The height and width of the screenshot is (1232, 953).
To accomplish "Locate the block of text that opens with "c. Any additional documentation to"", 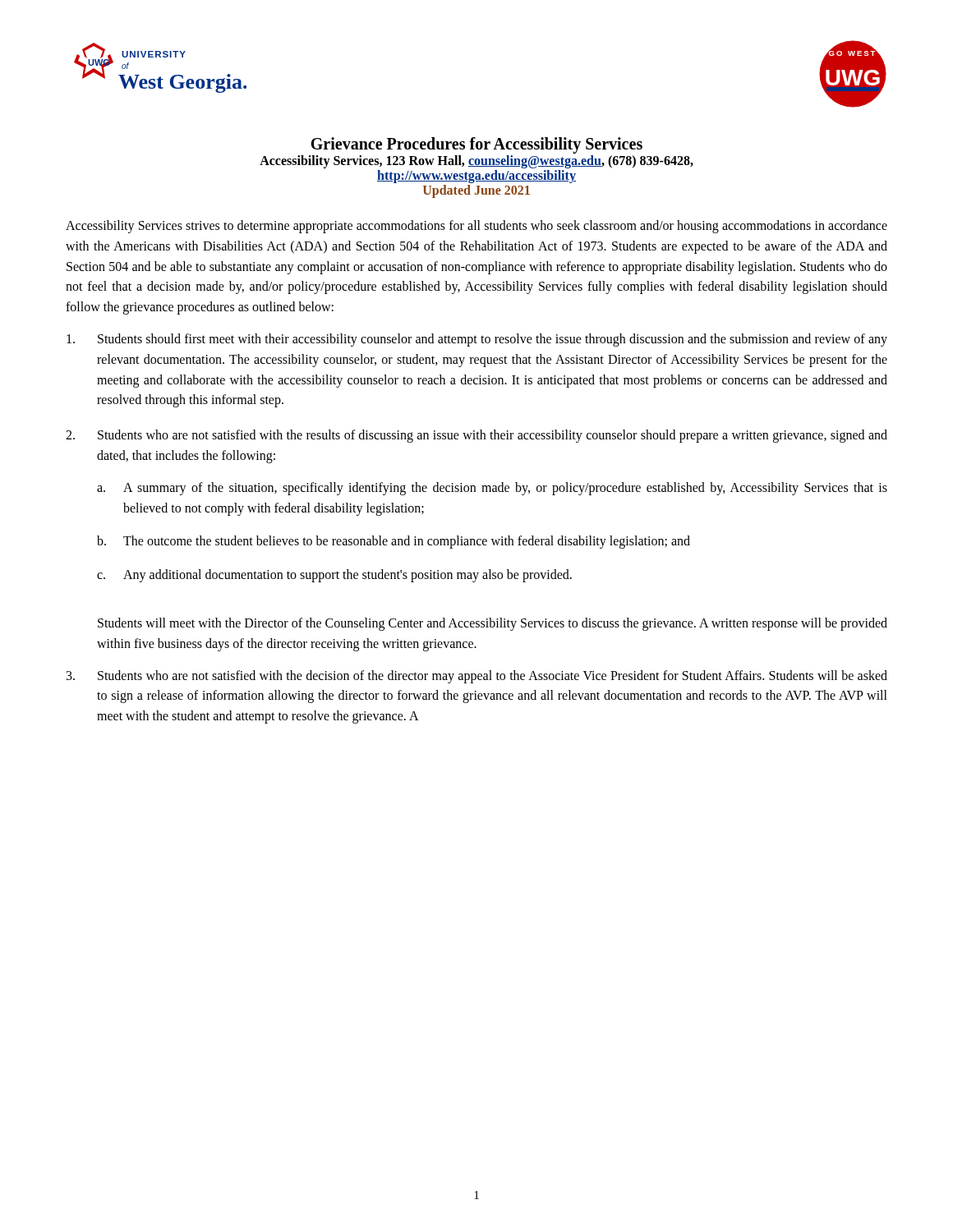I will click(x=492, y=575).
